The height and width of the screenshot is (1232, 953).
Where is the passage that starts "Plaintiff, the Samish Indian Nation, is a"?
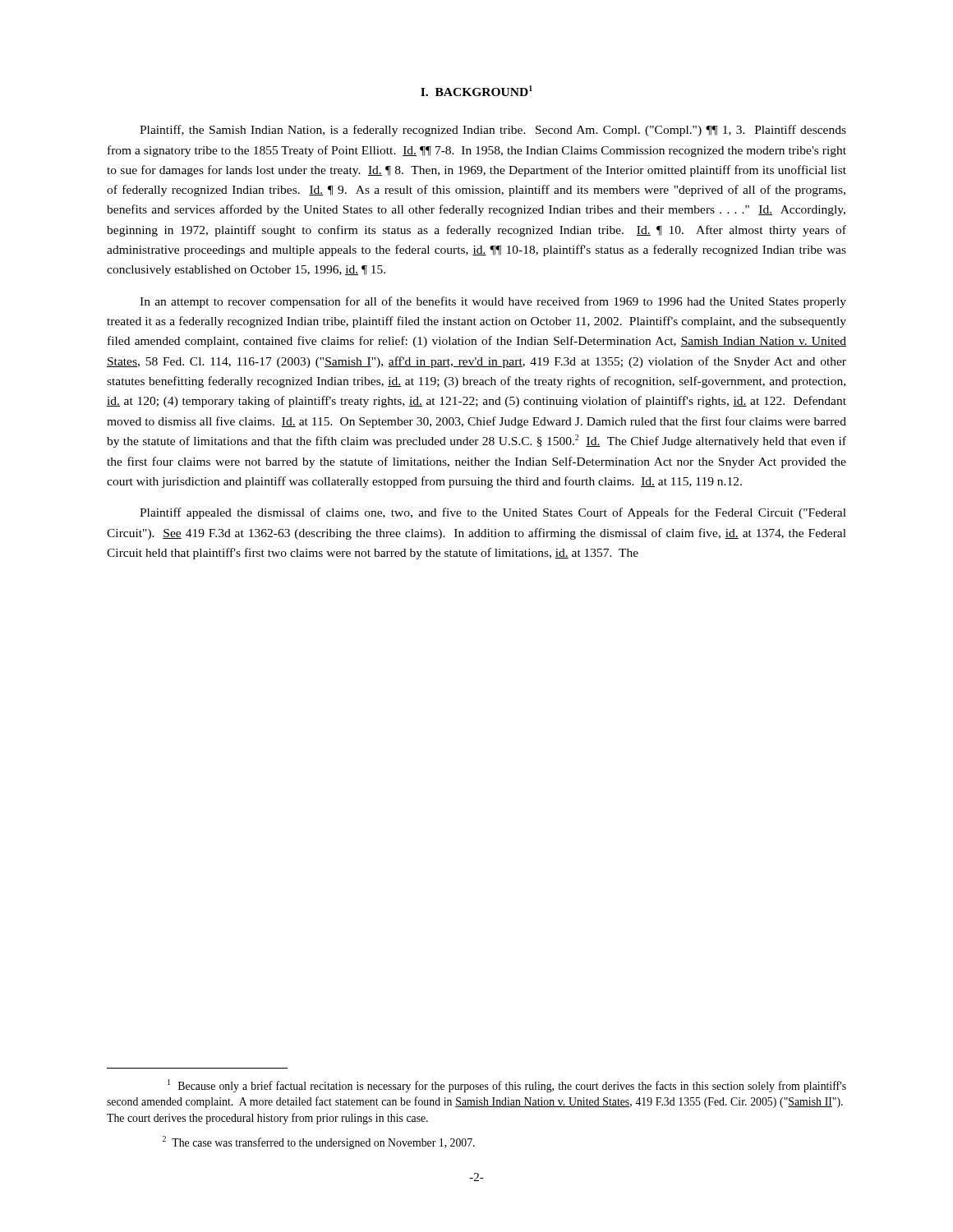pyautogui.click(x=476, y=199)
